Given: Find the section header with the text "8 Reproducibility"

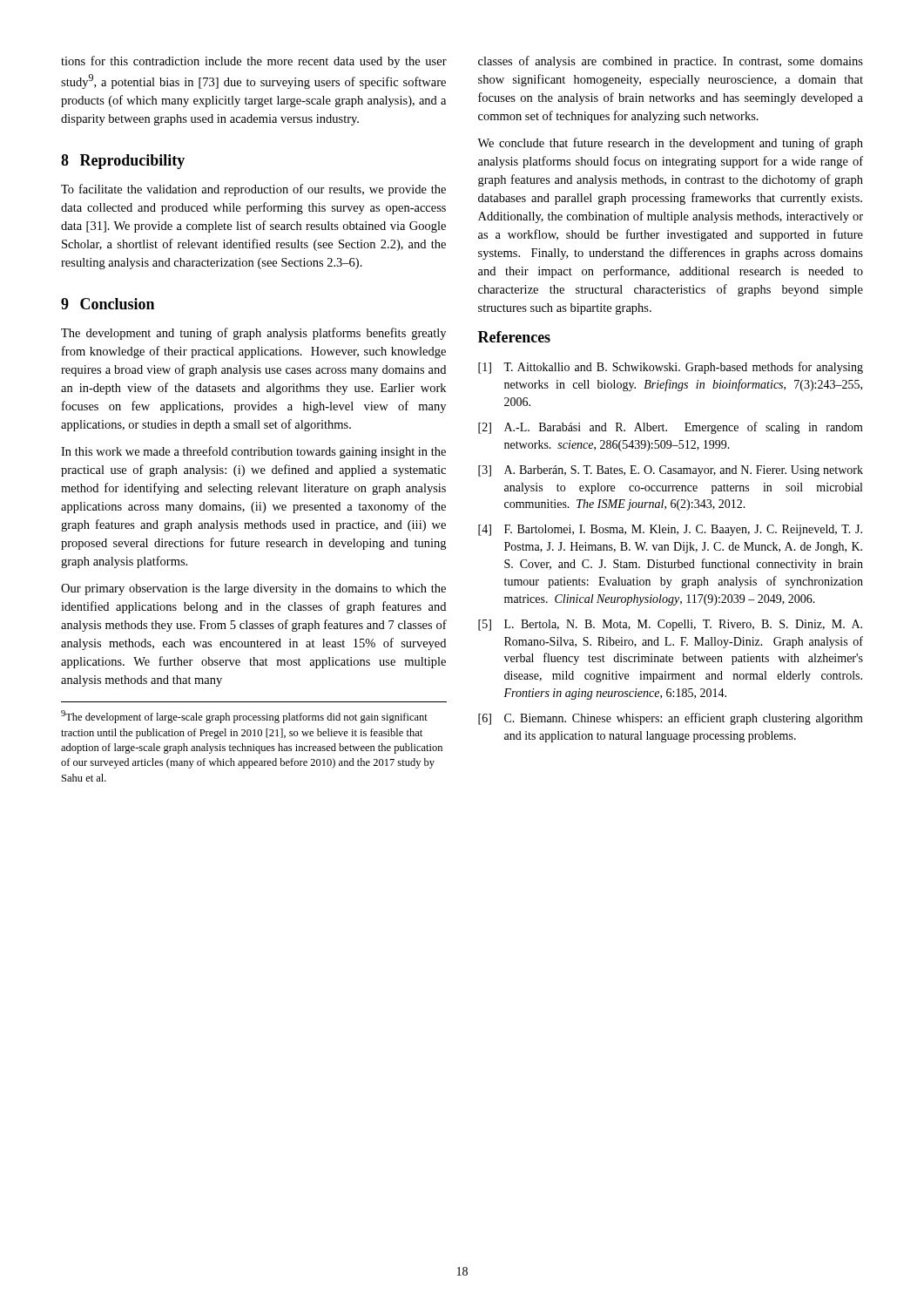Looking at the screenshot, I should pos(123,162).
